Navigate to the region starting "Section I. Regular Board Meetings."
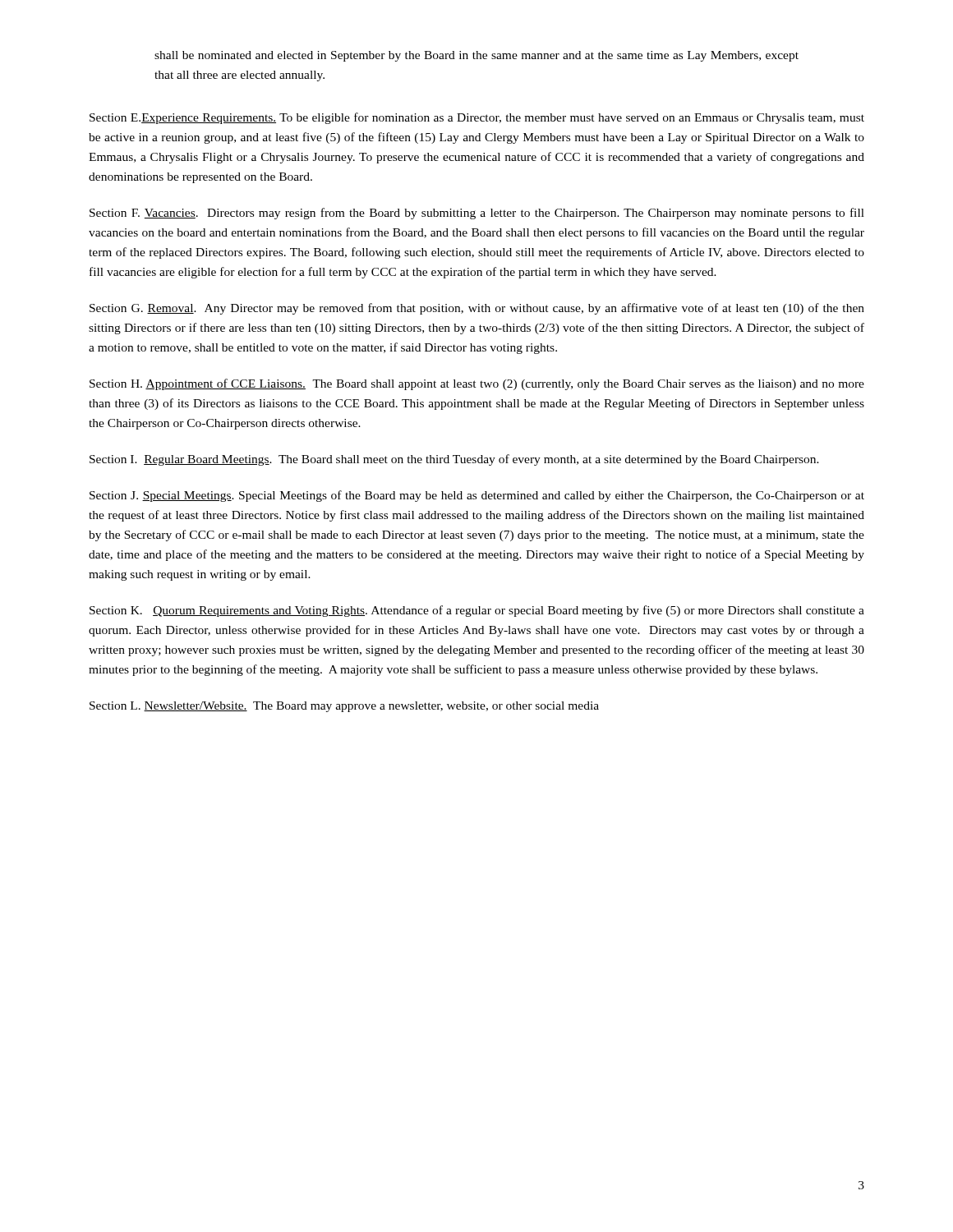This screenshot has height=1232, width=953. pos(454,459)
